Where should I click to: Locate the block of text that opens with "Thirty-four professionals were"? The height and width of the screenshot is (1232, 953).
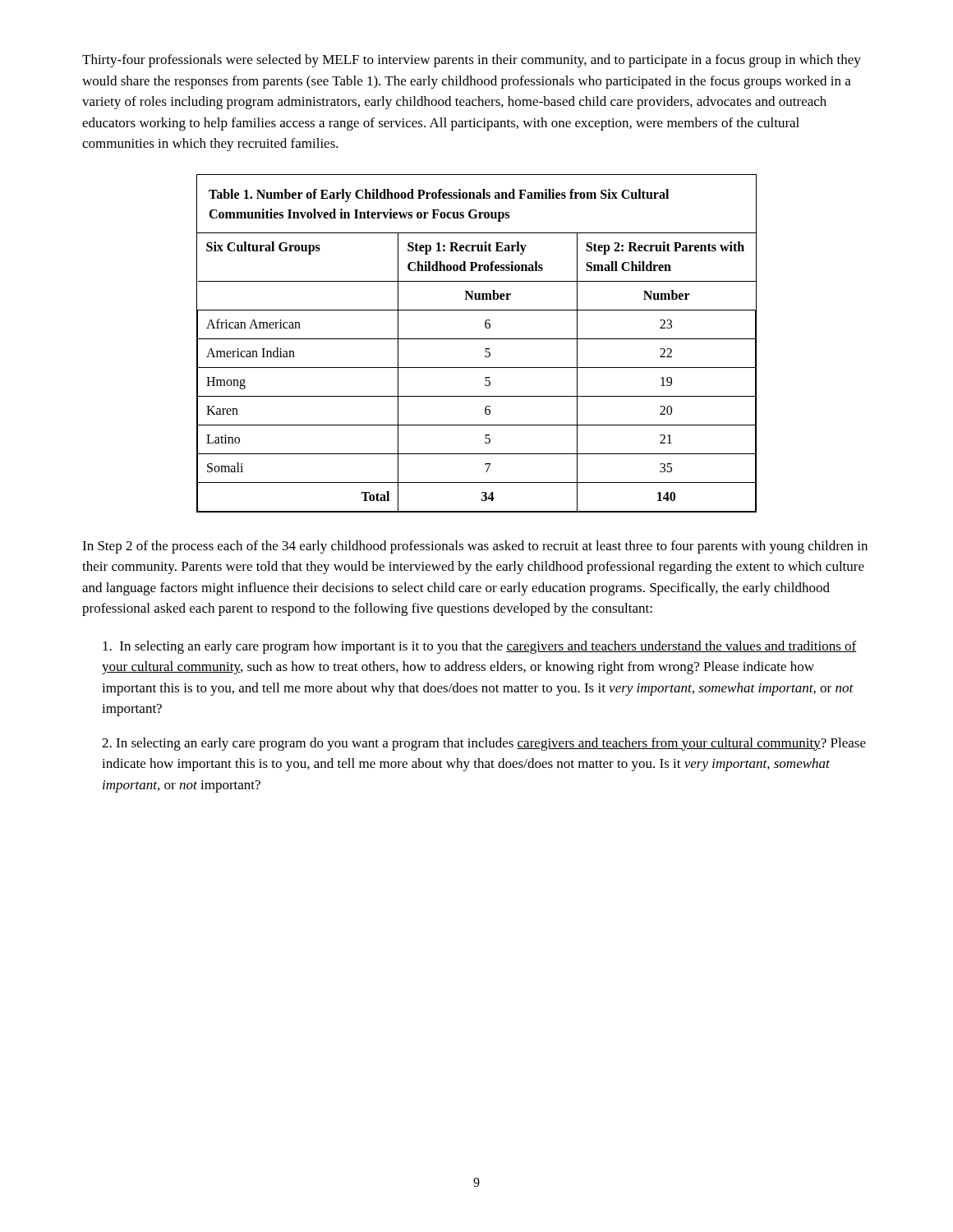471,101
